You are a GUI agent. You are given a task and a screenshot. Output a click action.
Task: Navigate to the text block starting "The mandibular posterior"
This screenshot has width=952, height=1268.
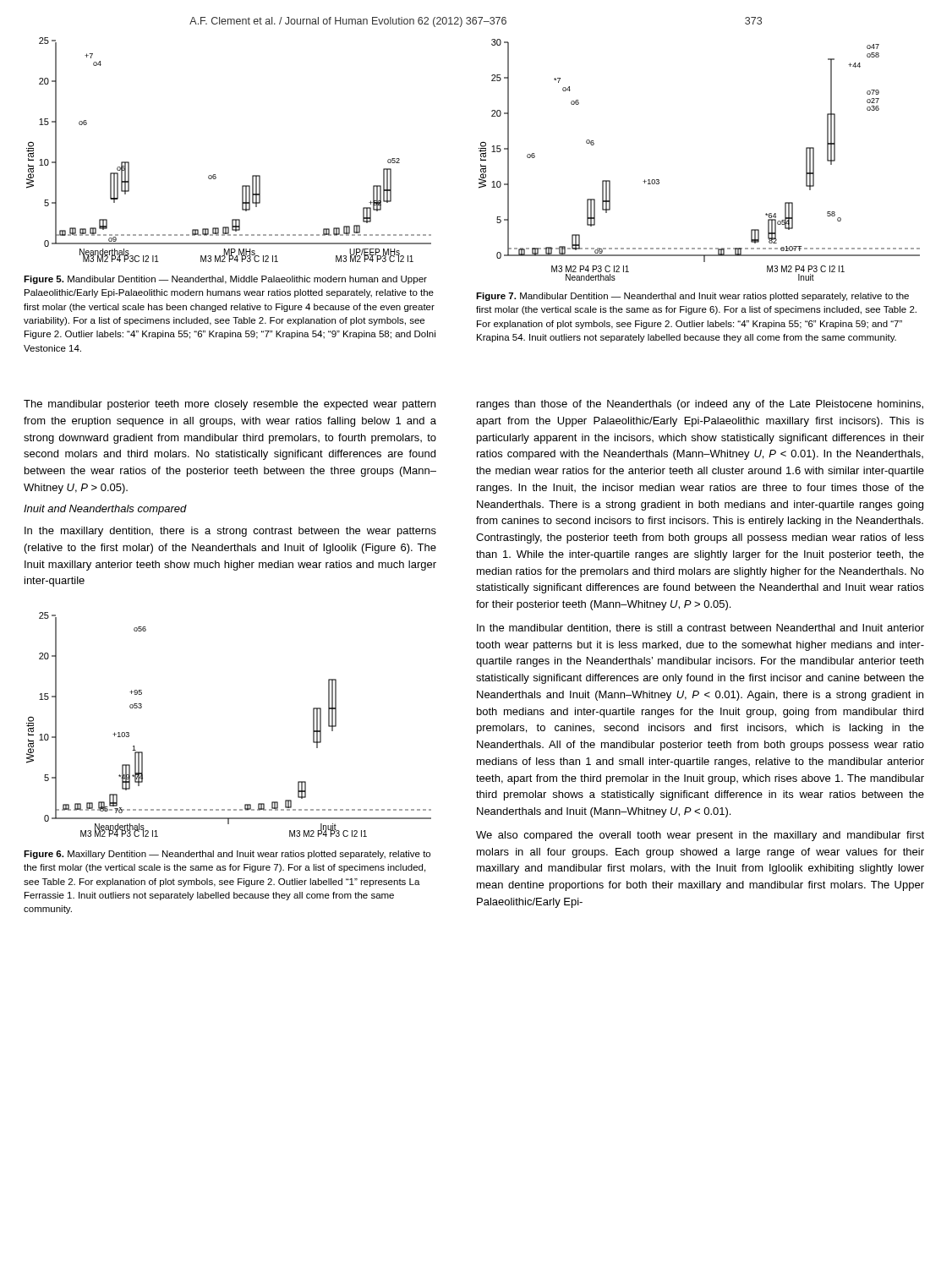click(x=230, y=446)
